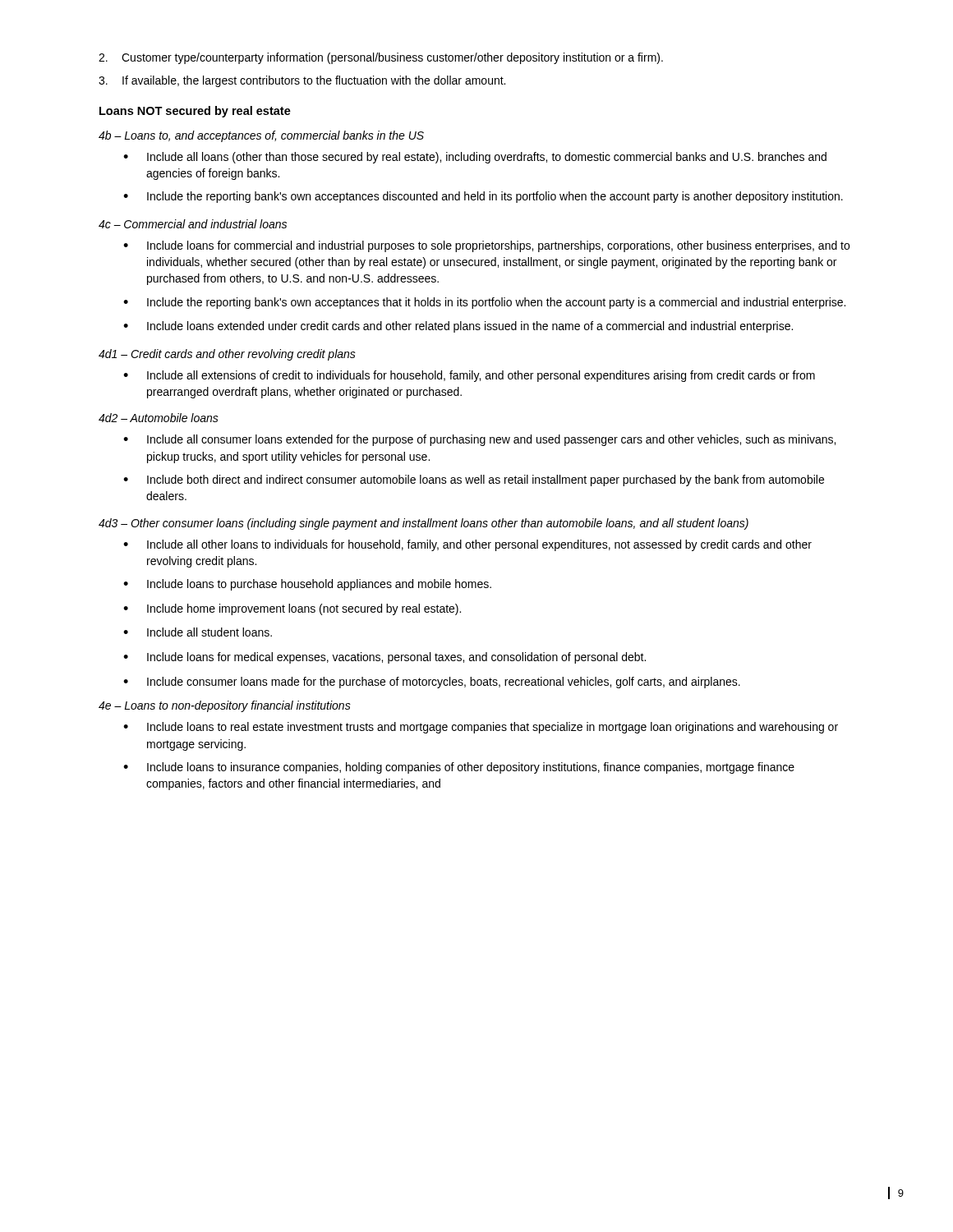Locate the block starting "• Include loans to real estate investment"

pyautogui.click(x=489, y=736)
